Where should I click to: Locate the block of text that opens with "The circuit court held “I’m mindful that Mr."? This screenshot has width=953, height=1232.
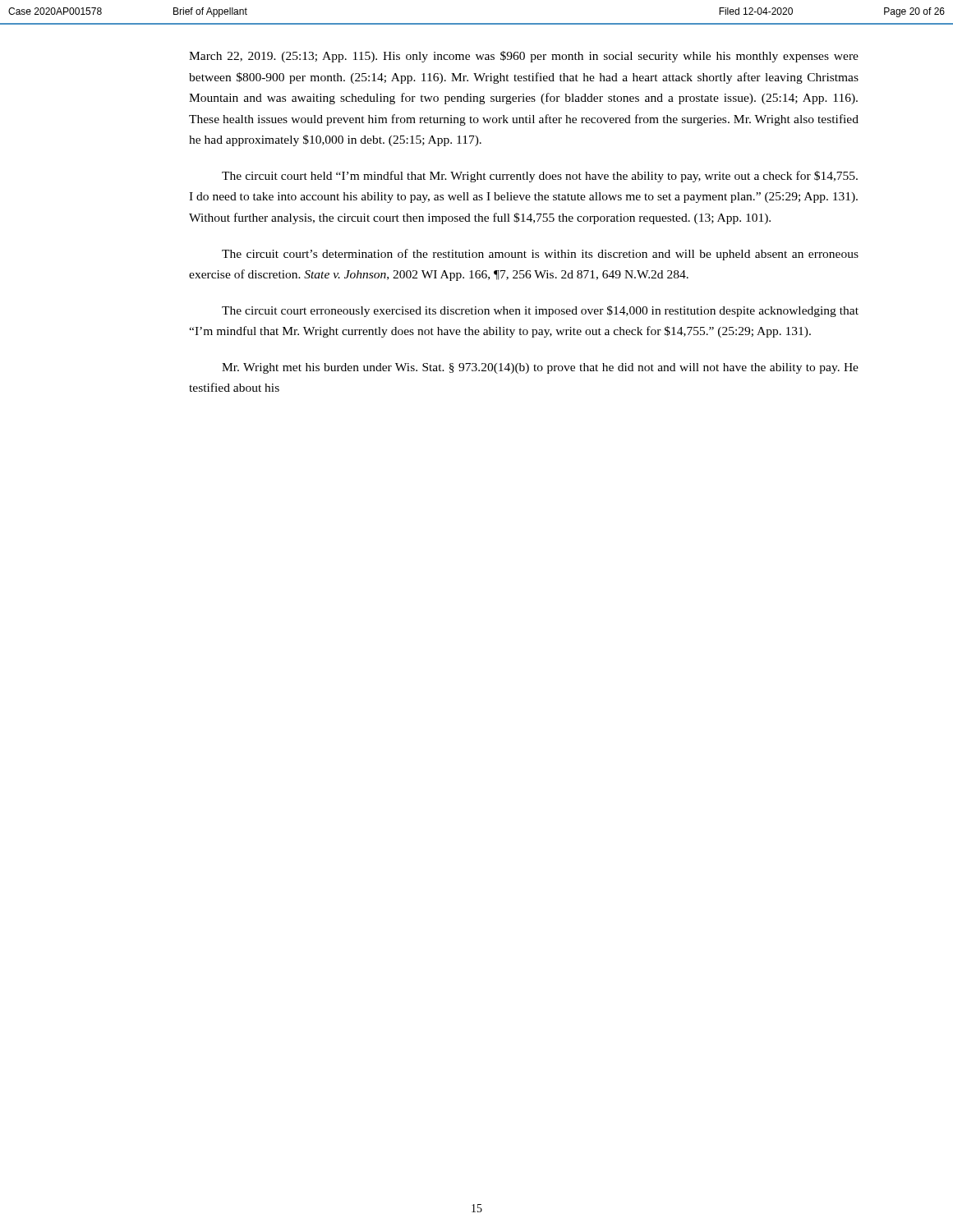[x=524, y=196]
